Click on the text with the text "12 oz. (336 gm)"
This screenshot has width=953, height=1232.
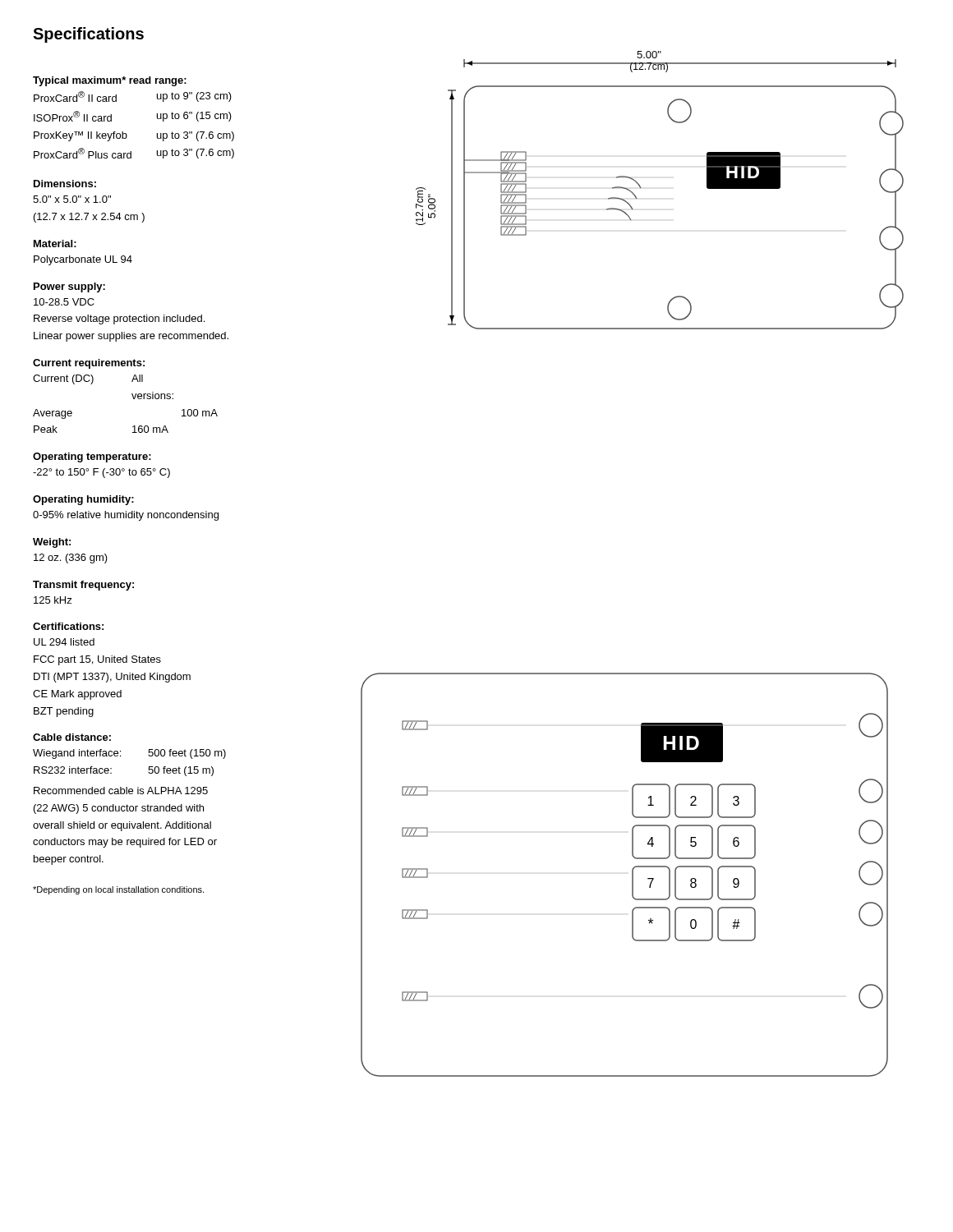[70, 557]
